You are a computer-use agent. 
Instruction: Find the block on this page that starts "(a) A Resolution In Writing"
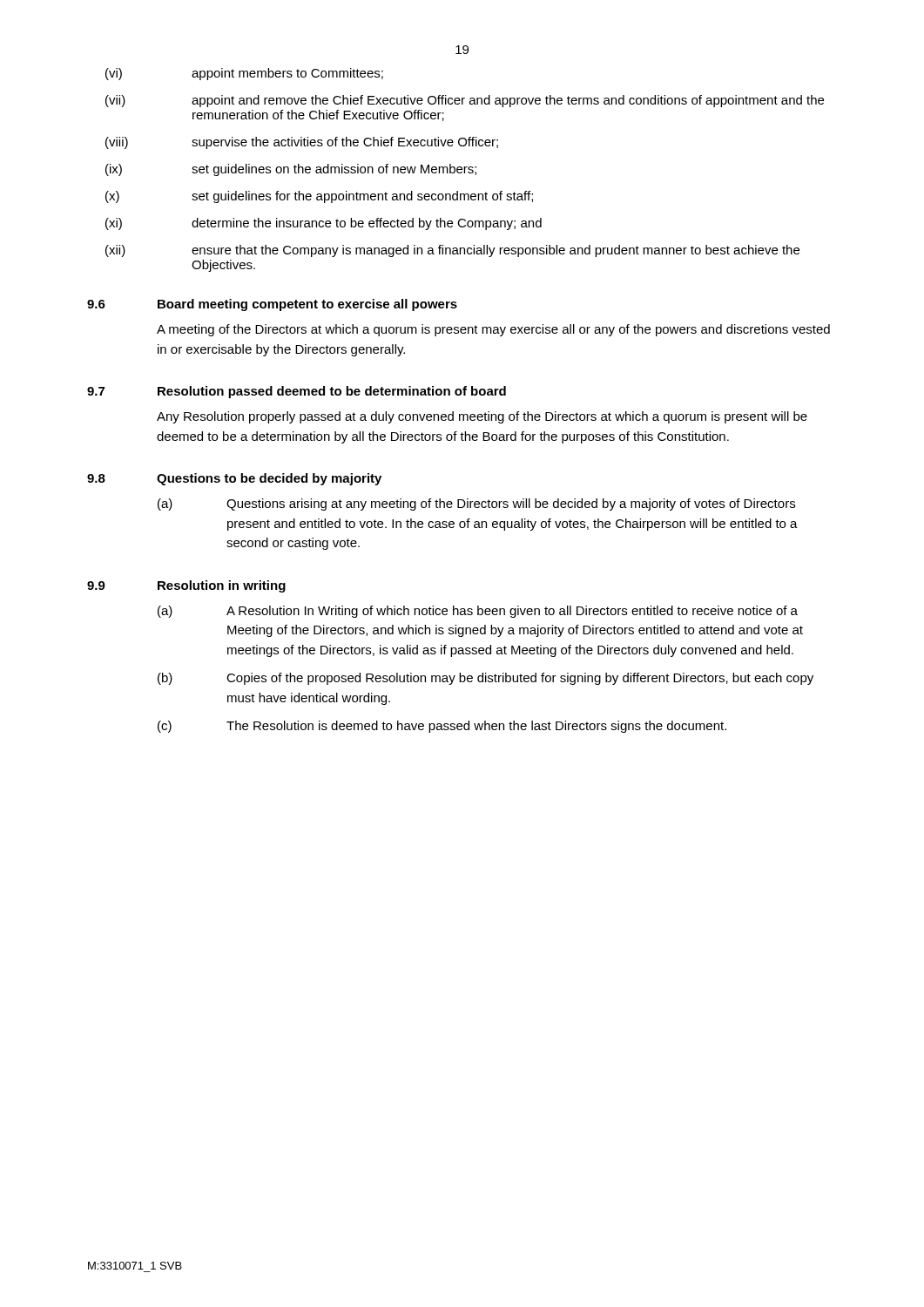497,630
